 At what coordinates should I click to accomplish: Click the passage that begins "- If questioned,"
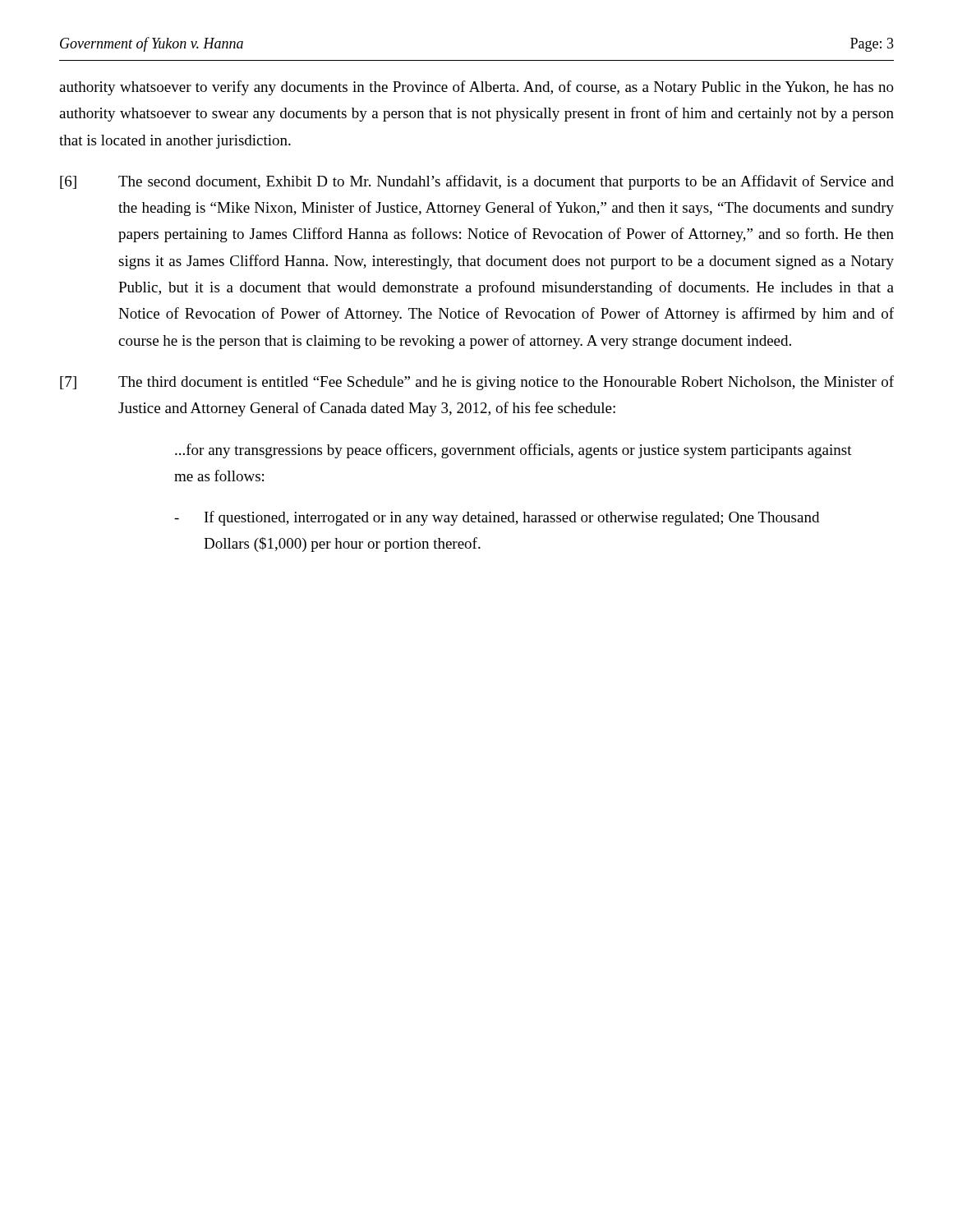[518, 531]
